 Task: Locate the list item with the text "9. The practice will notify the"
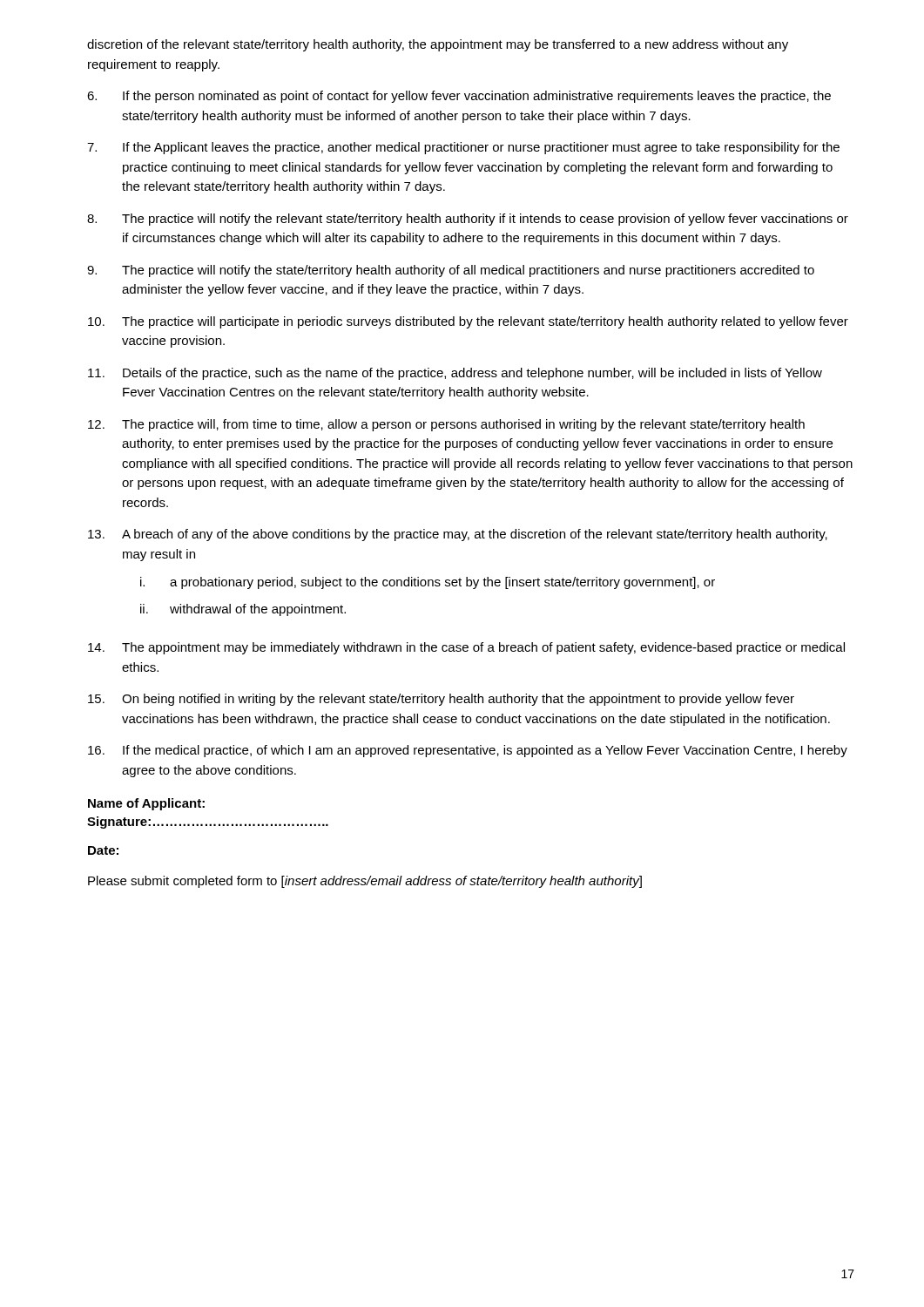pos(471,280)
